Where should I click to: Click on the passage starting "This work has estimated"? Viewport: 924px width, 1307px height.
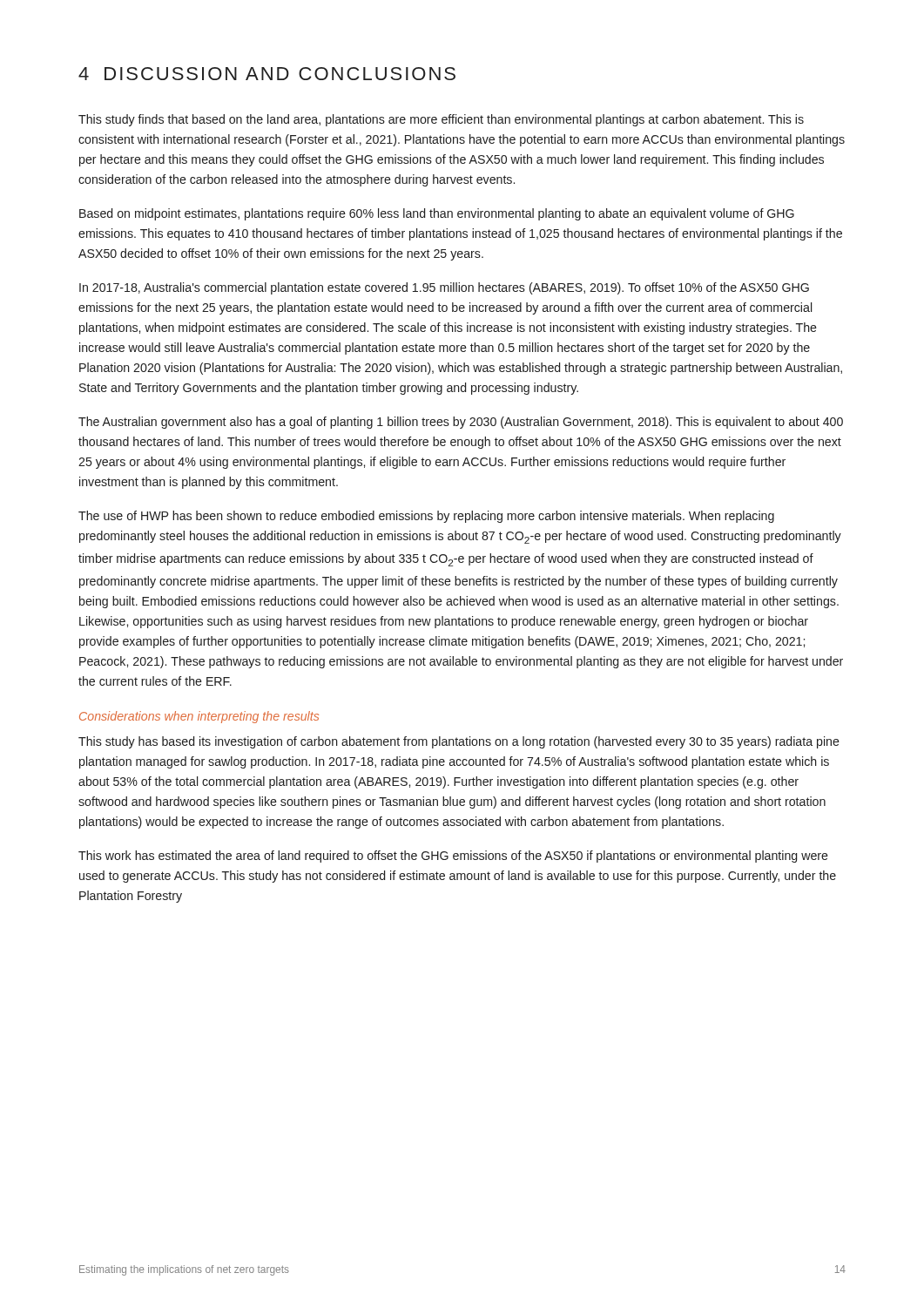[457, 876]
